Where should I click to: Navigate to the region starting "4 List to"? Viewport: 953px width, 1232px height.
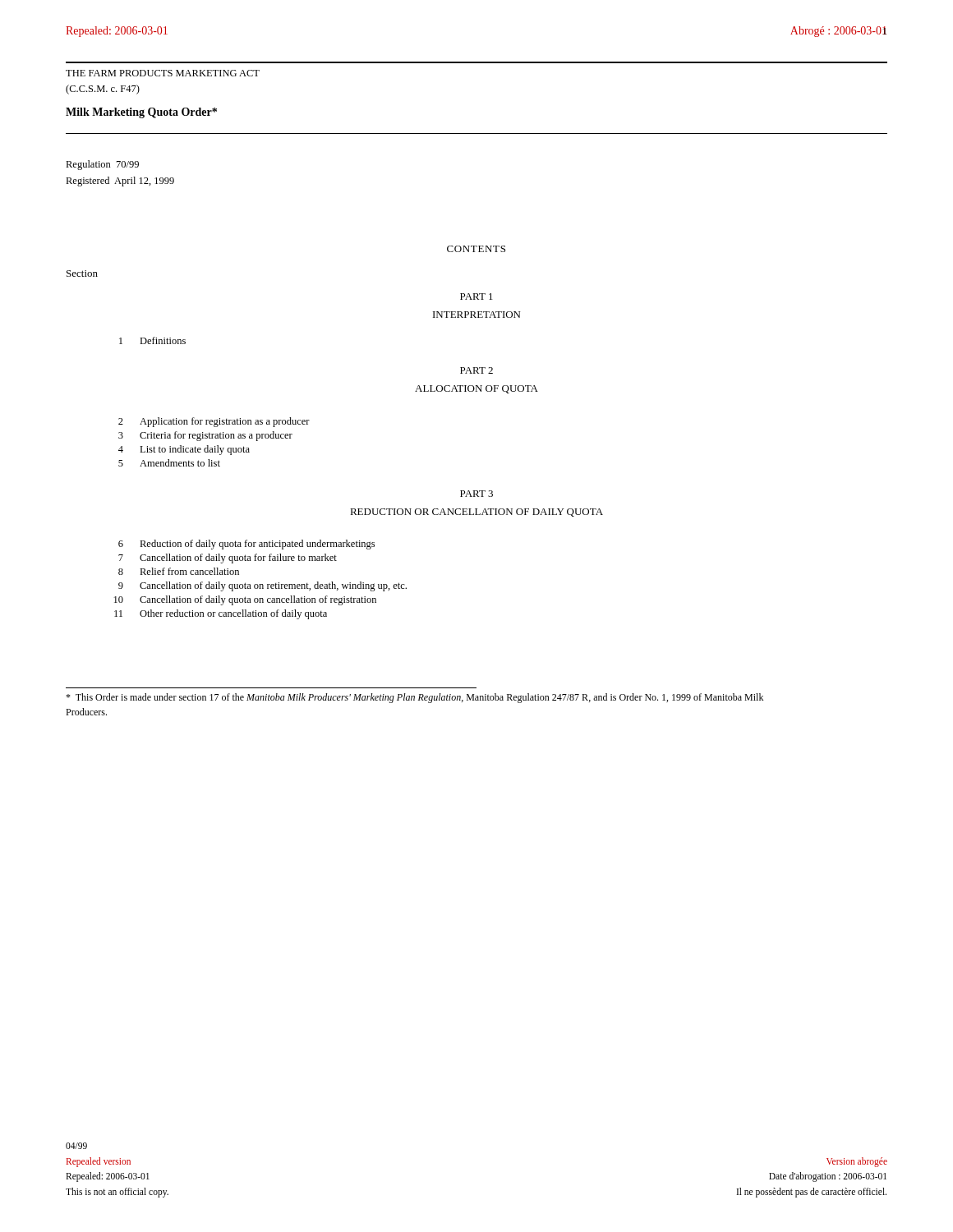pyautogui.click(x=184, y=450)
